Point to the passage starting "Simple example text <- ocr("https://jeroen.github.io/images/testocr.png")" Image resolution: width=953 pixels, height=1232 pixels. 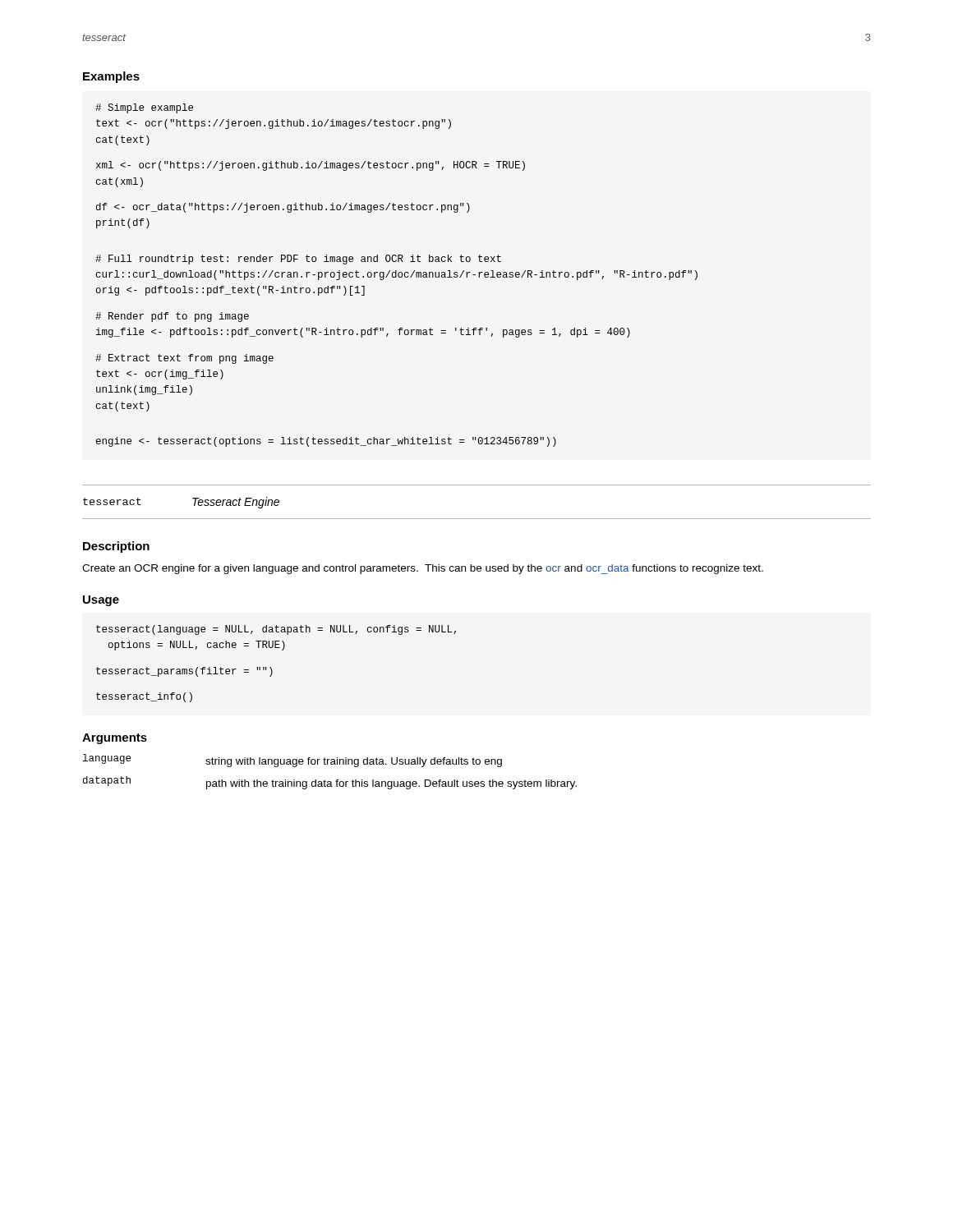point(476,275)
